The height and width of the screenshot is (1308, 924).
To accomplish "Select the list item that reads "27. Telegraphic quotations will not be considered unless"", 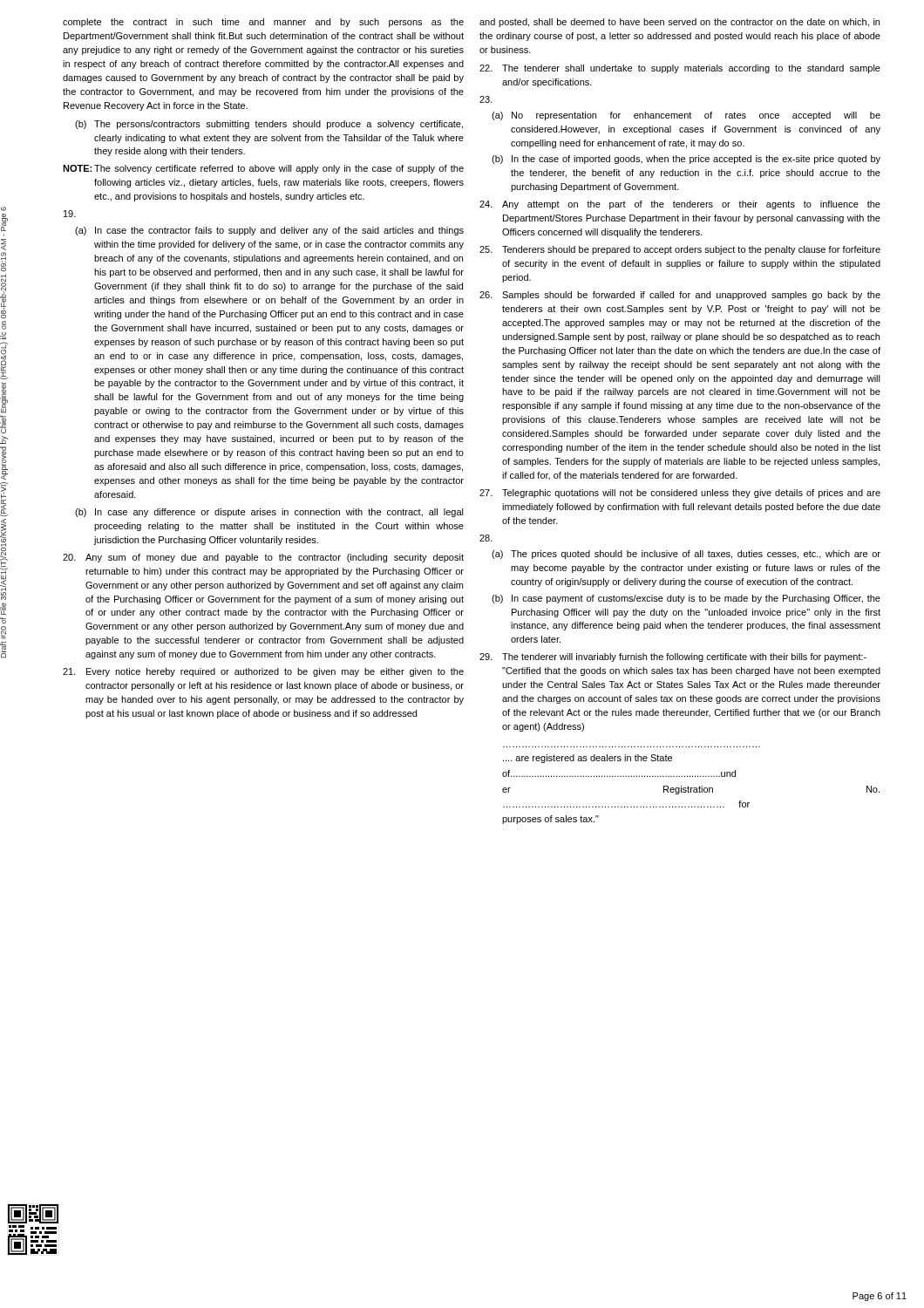I will point(680,507).
